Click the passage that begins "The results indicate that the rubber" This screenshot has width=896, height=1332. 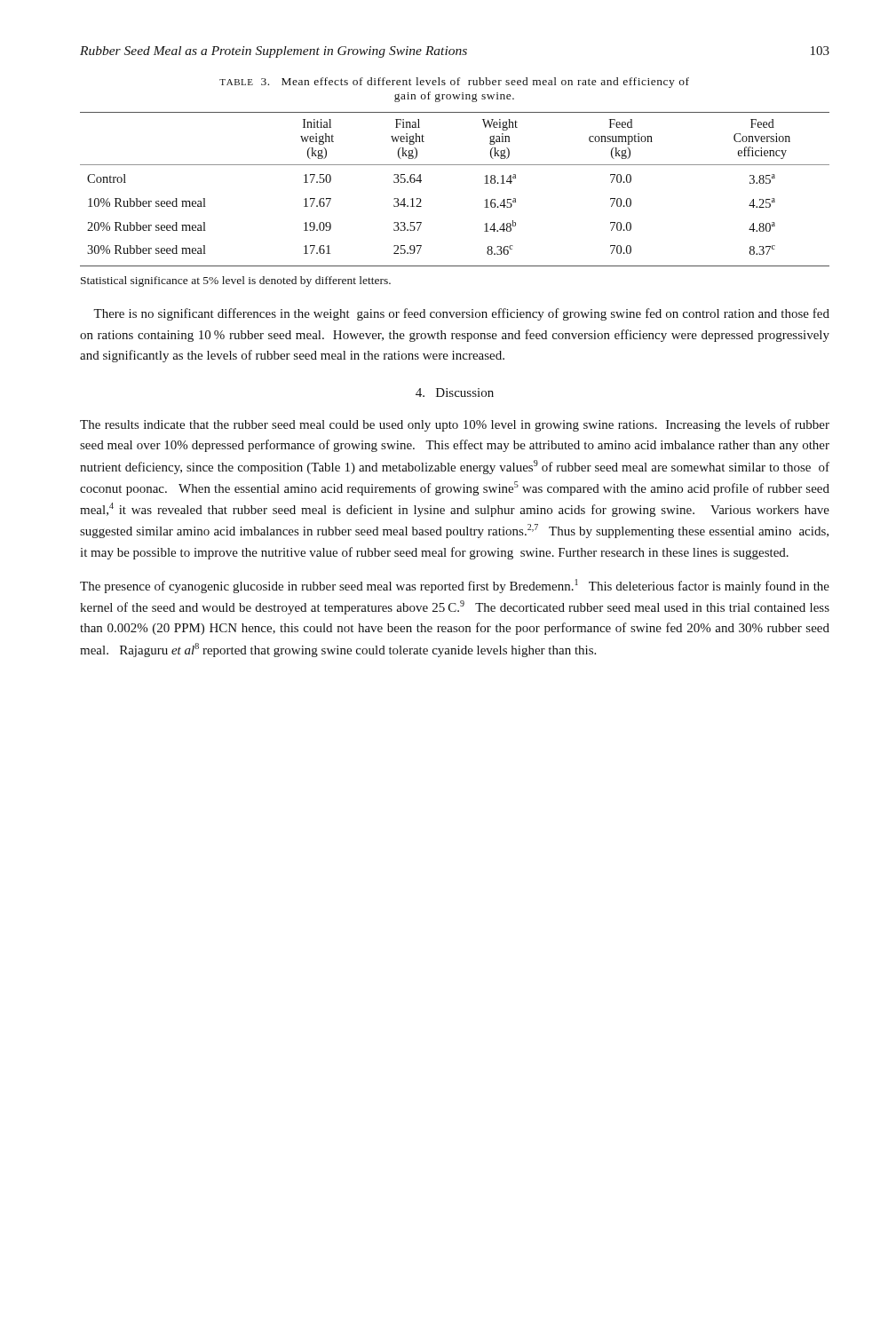[455, 488]
